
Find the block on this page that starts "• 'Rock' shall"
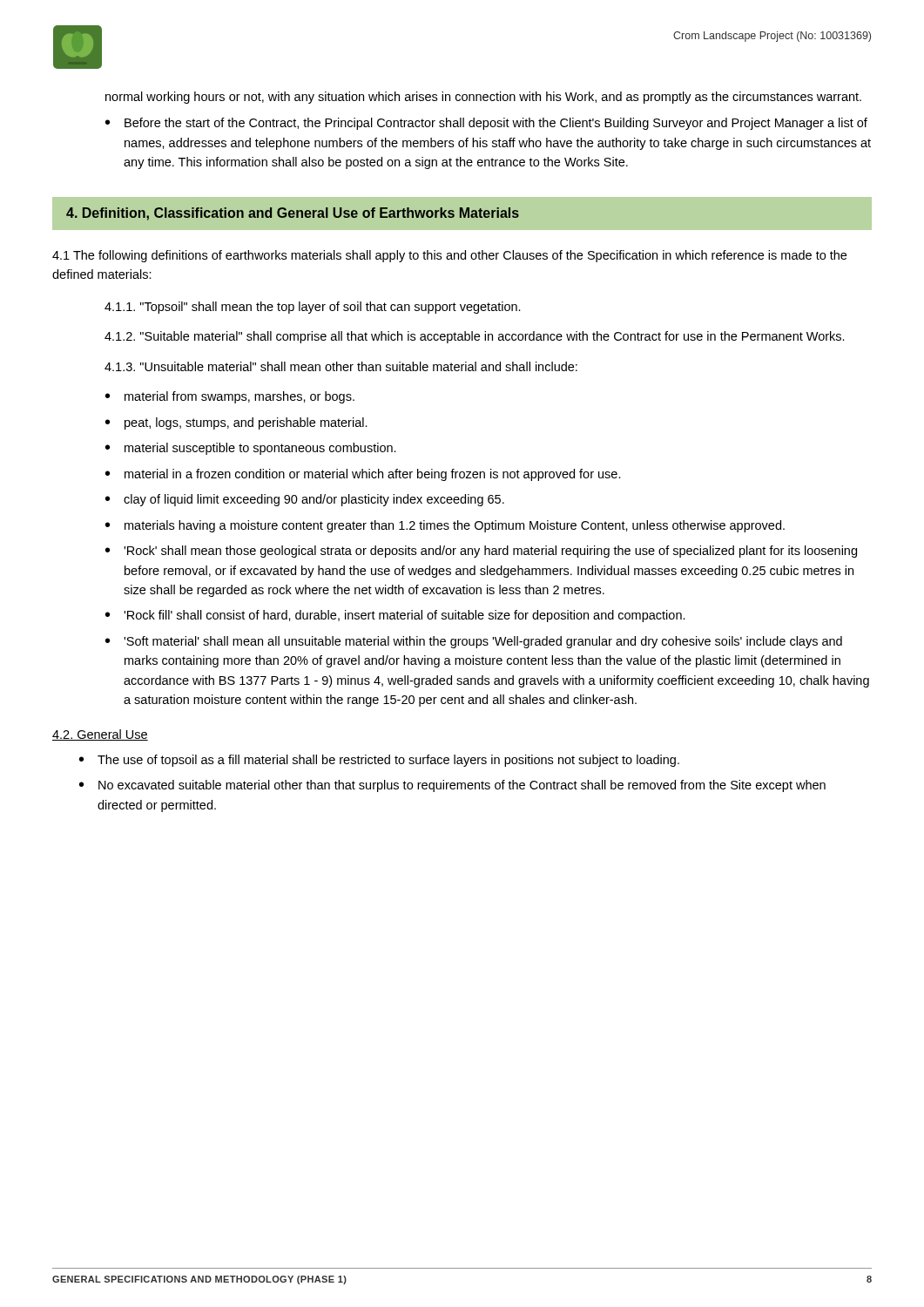click(488, 571)
